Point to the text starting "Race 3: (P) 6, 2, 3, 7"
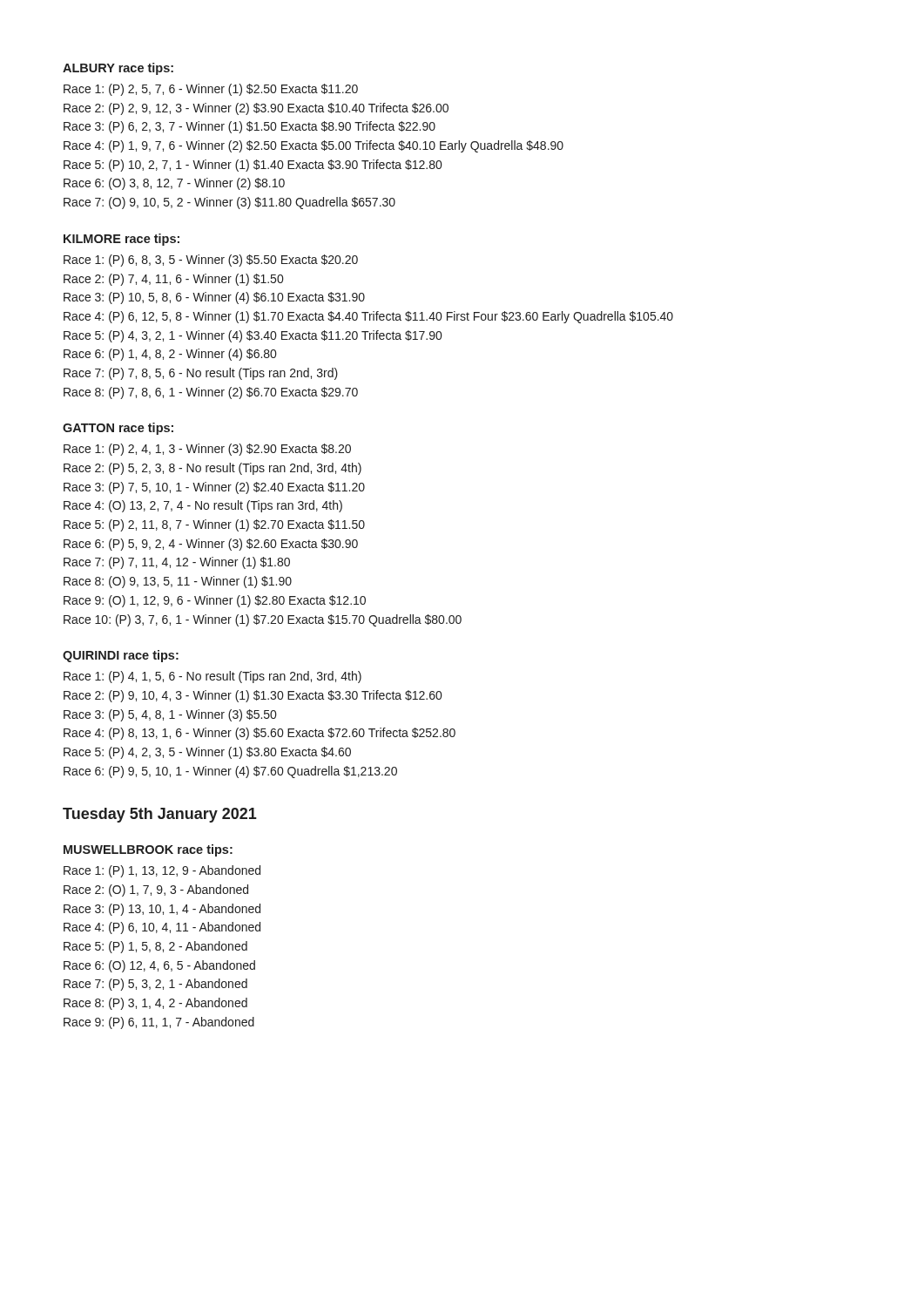Viewport: 924px width, 1307px height. point(249,127)
